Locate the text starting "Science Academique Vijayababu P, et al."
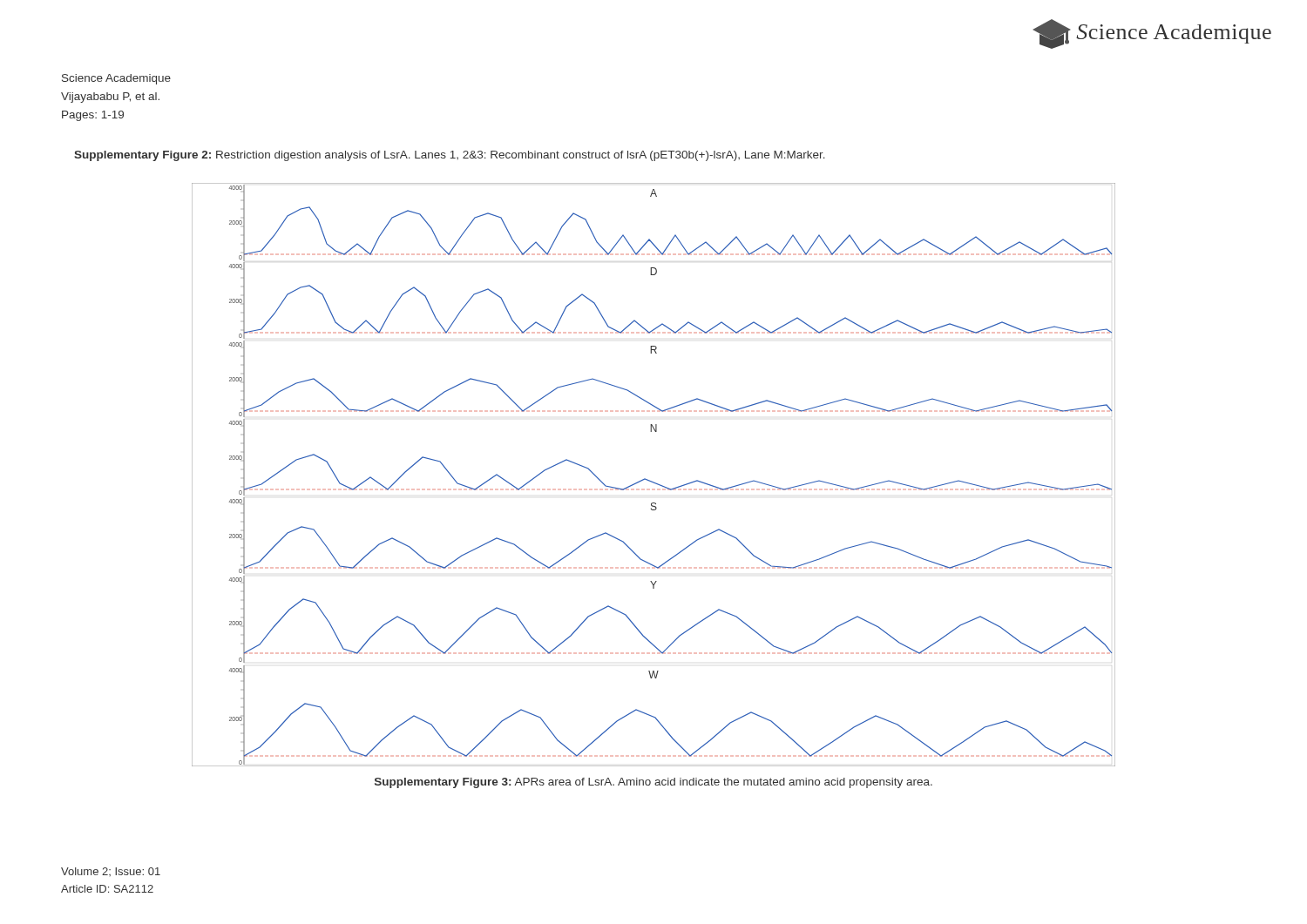 [116, 96]
